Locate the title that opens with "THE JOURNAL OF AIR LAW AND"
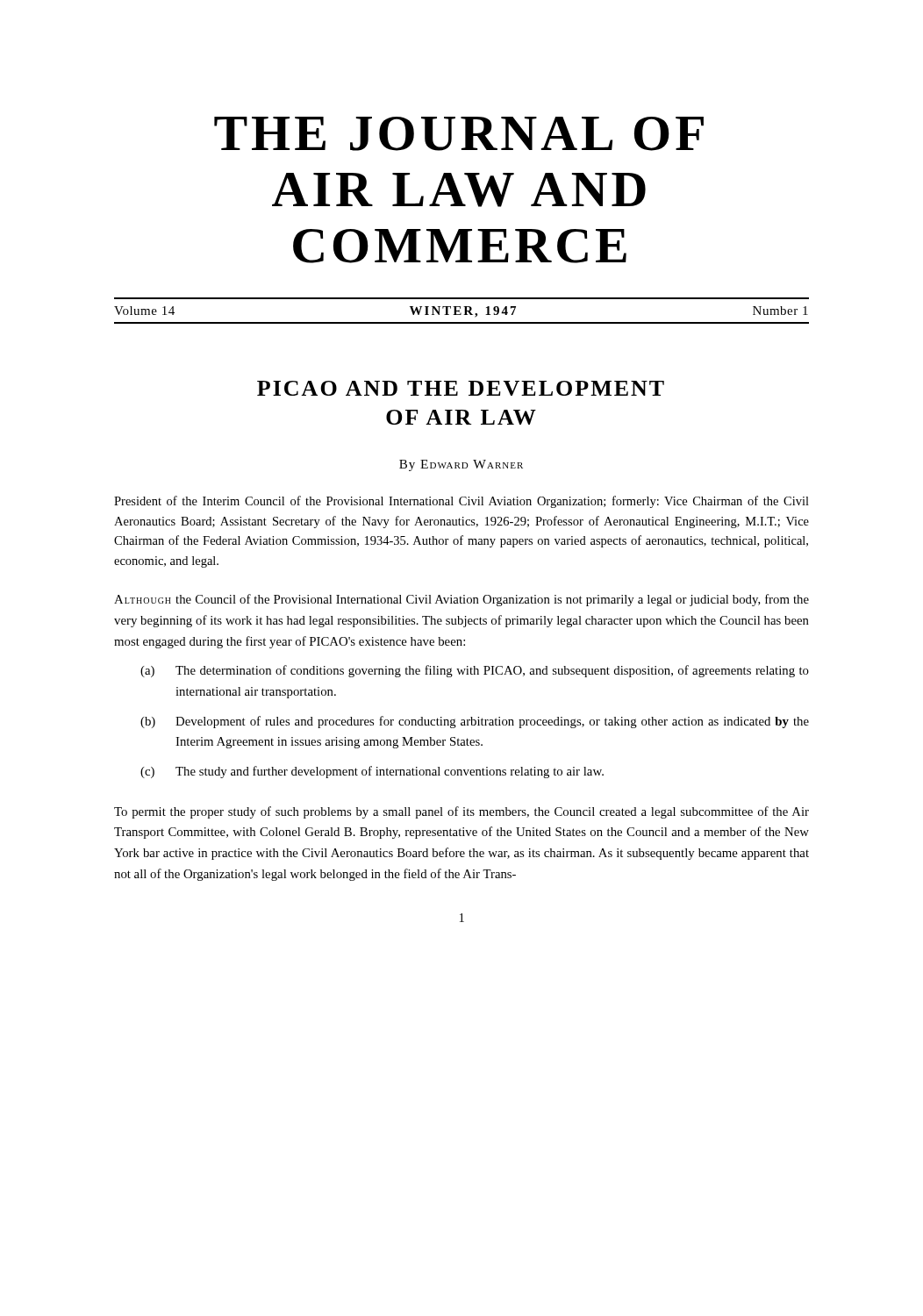The width and height of the screenshot is (923, 1316). click(462, 189)
